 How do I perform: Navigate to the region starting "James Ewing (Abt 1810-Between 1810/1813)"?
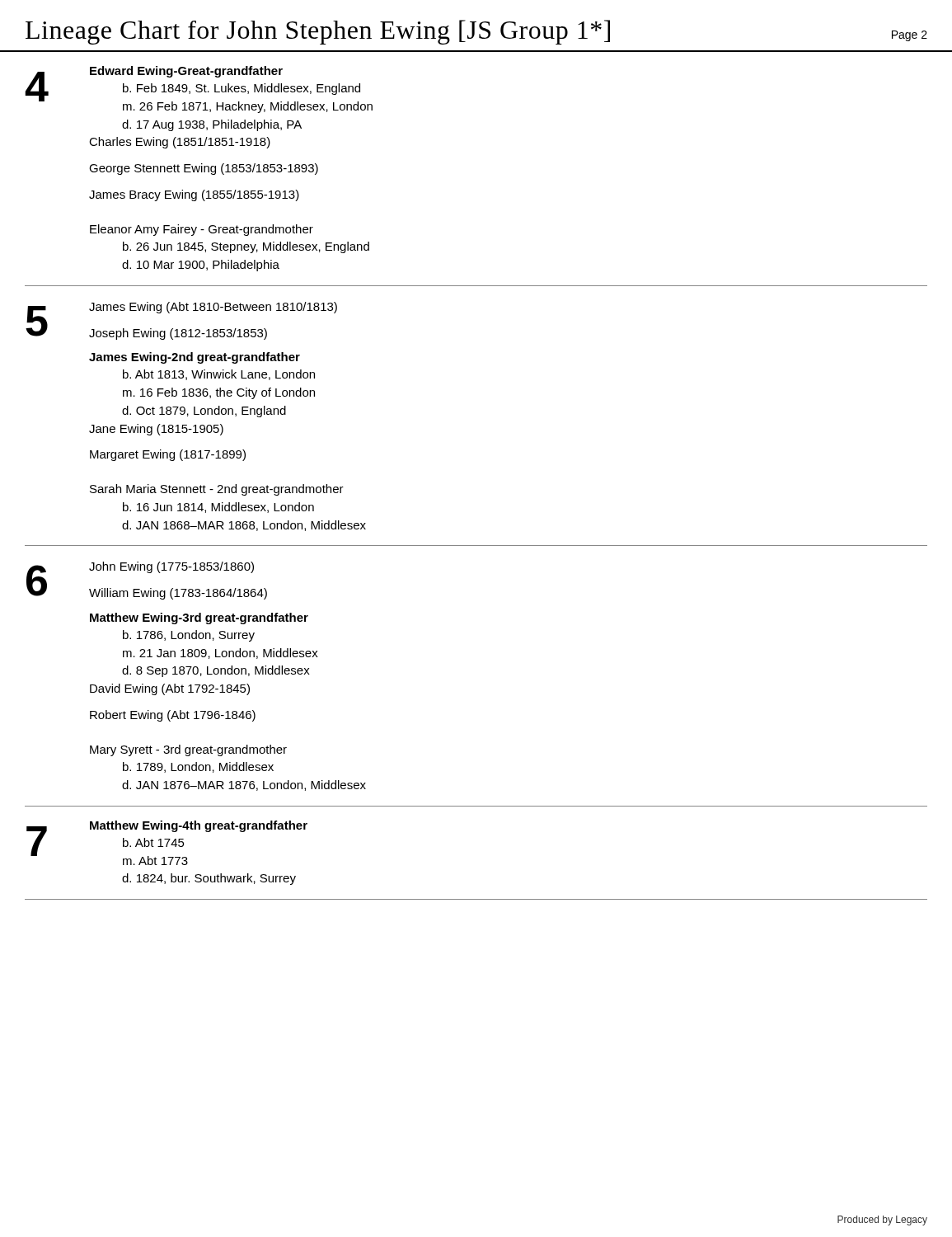213,308
